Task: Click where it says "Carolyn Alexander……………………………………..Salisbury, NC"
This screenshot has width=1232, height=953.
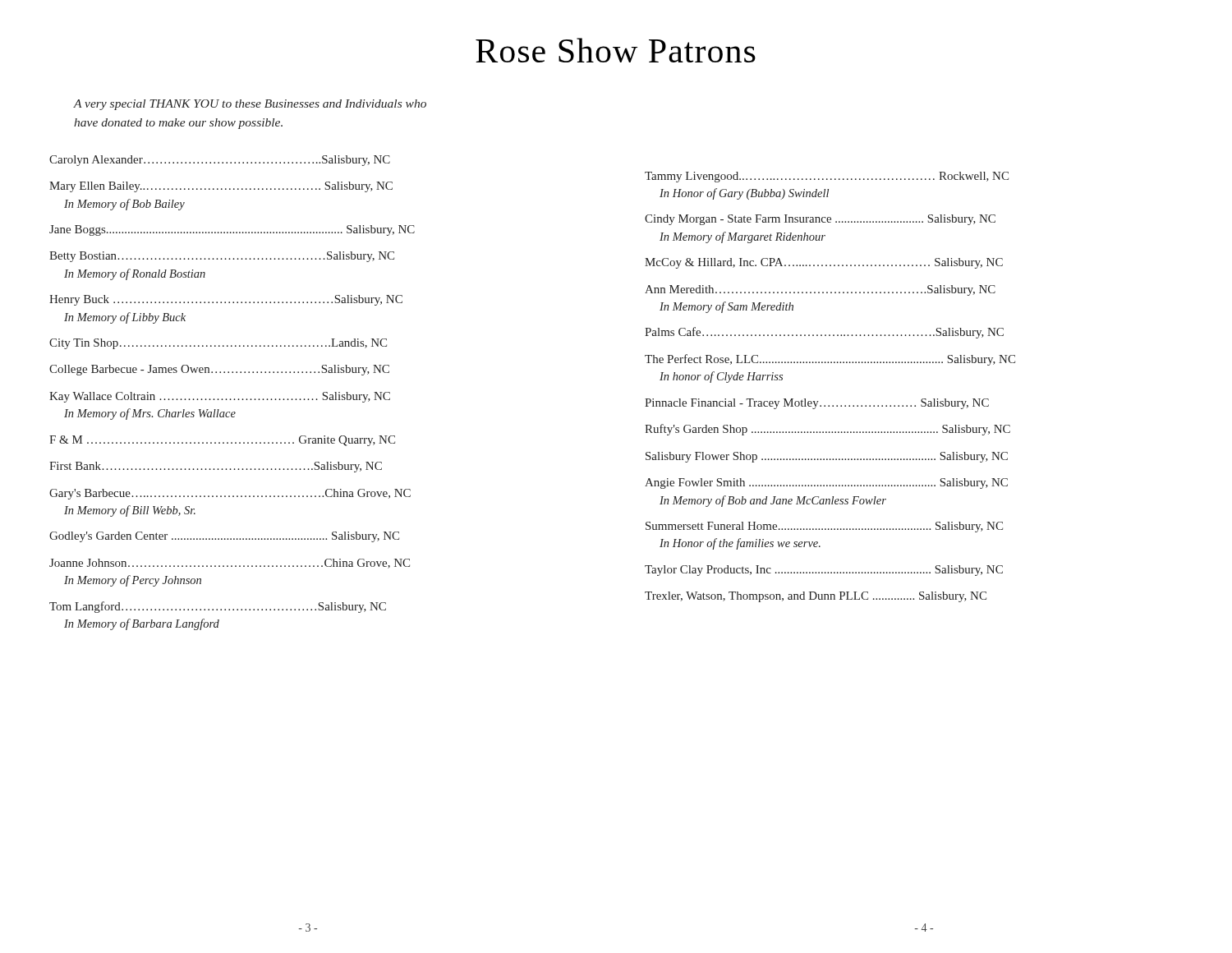Action: coord(318,159)
